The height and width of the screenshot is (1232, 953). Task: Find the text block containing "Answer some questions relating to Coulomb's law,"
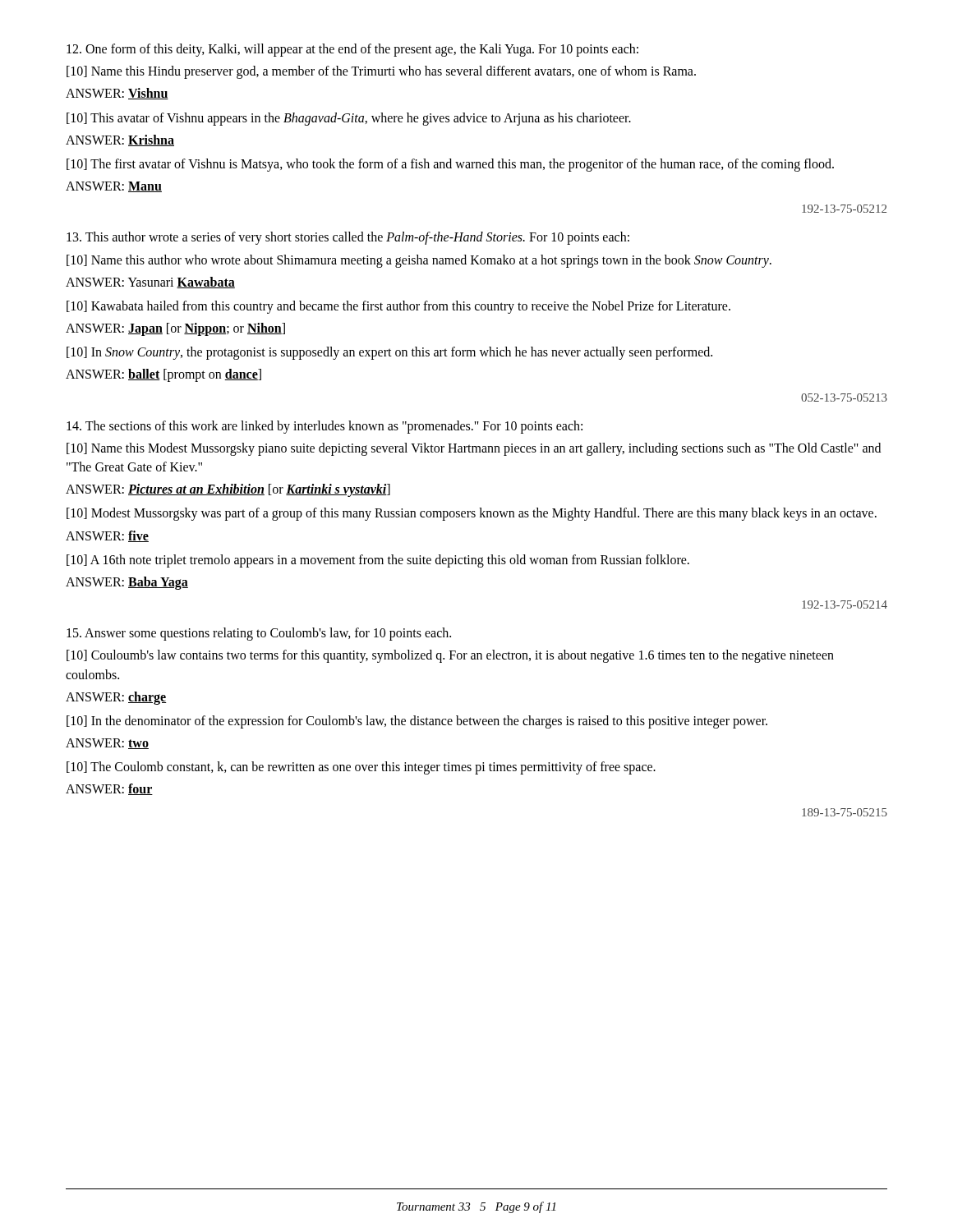tap(476, 711)
